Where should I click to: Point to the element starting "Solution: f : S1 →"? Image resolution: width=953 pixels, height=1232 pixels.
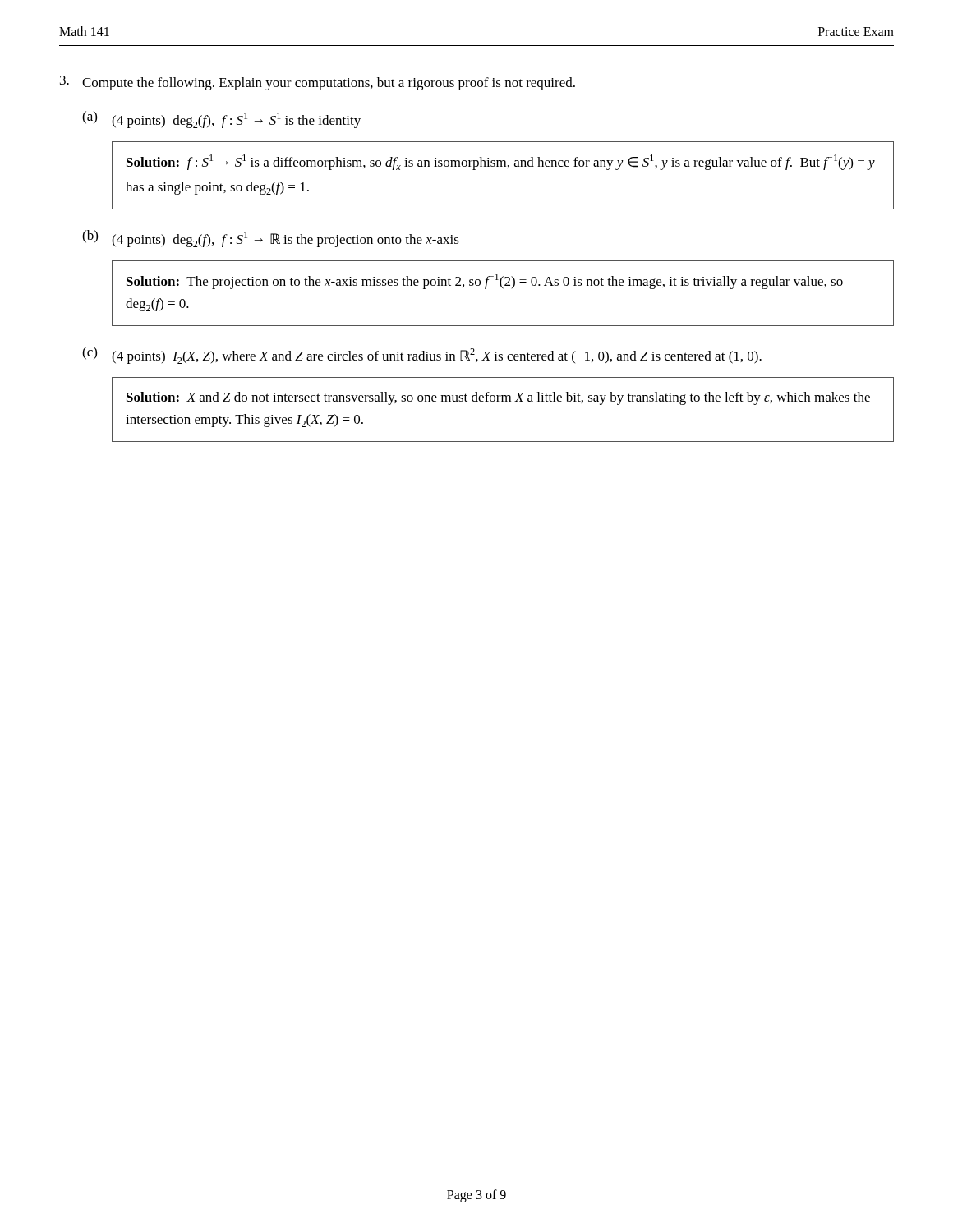[500, 175]
